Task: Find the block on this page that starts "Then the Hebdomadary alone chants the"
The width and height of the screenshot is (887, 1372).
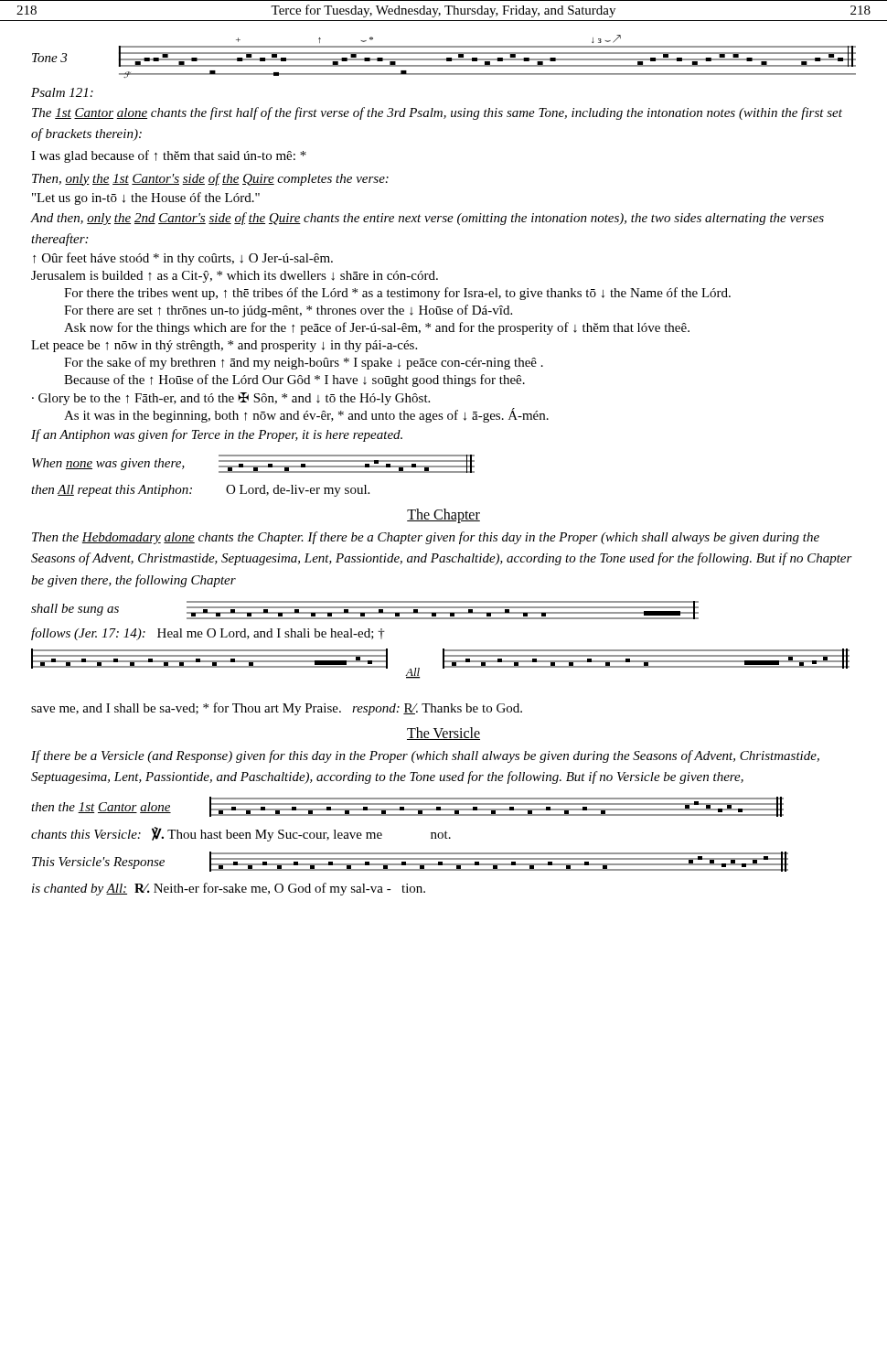Action: tap(441, 558)
